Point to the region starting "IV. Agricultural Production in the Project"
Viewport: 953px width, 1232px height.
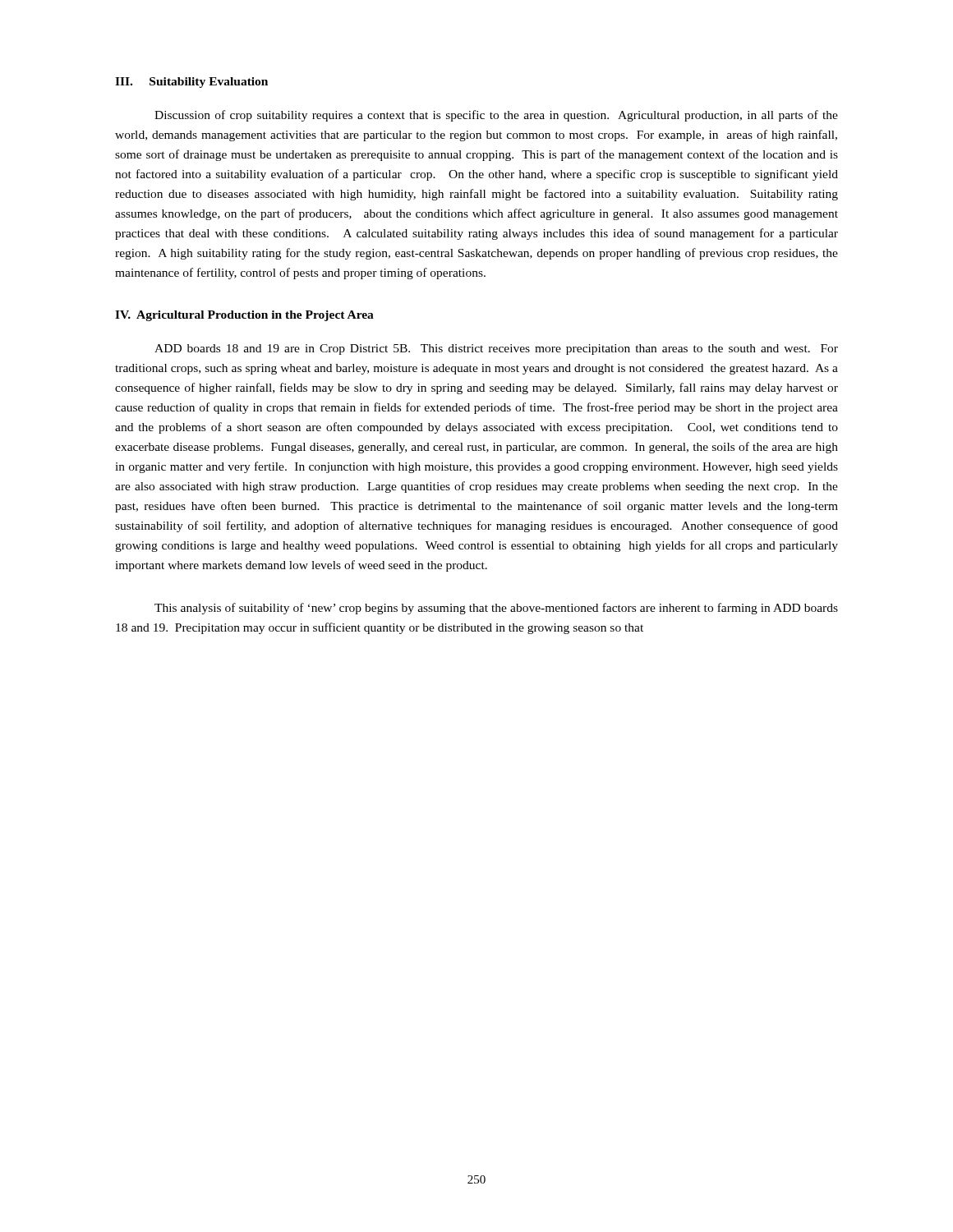click(x=244, y=314)
